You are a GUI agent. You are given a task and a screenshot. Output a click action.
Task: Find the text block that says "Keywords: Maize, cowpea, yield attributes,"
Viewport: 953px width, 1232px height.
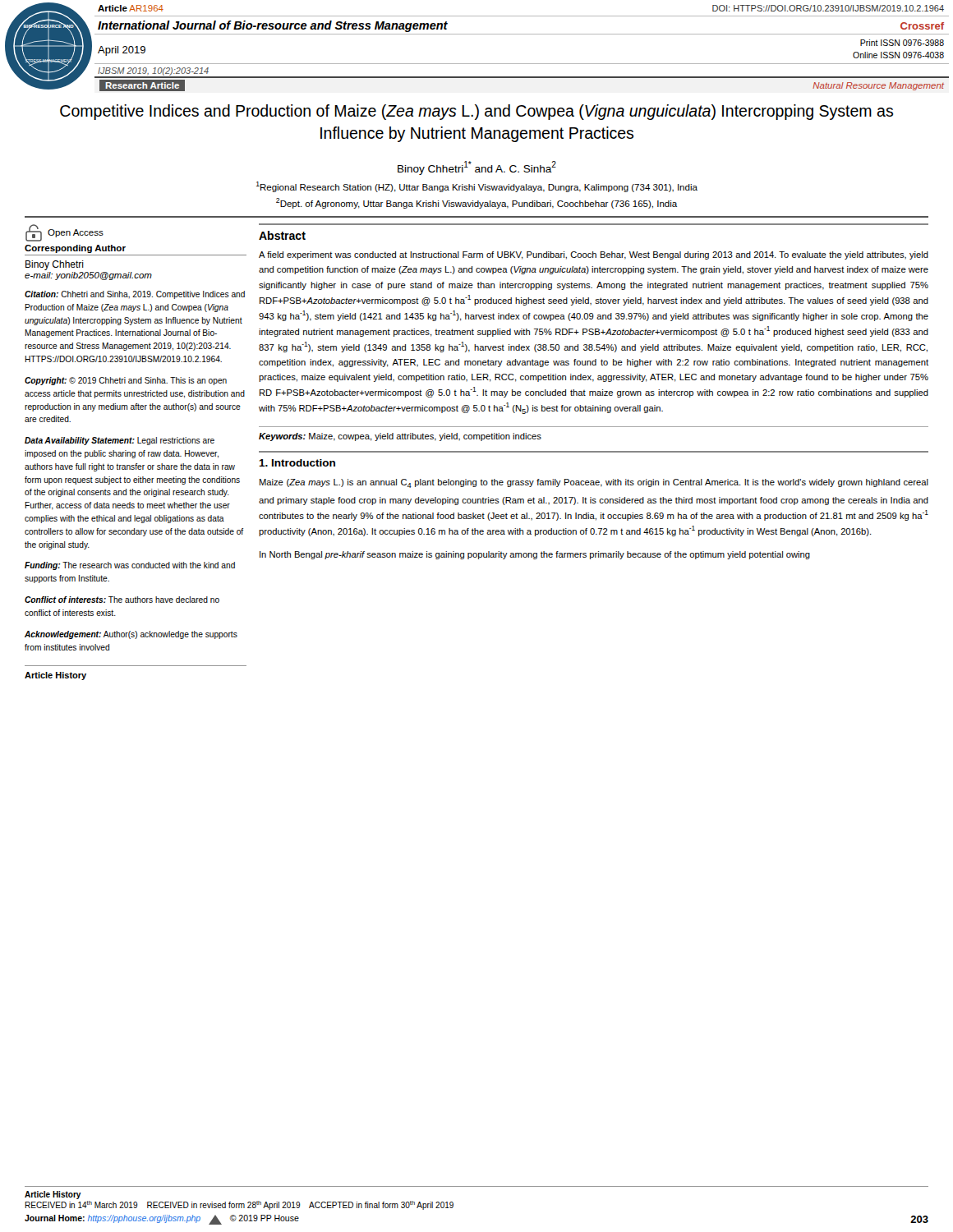tap(400, 436)
